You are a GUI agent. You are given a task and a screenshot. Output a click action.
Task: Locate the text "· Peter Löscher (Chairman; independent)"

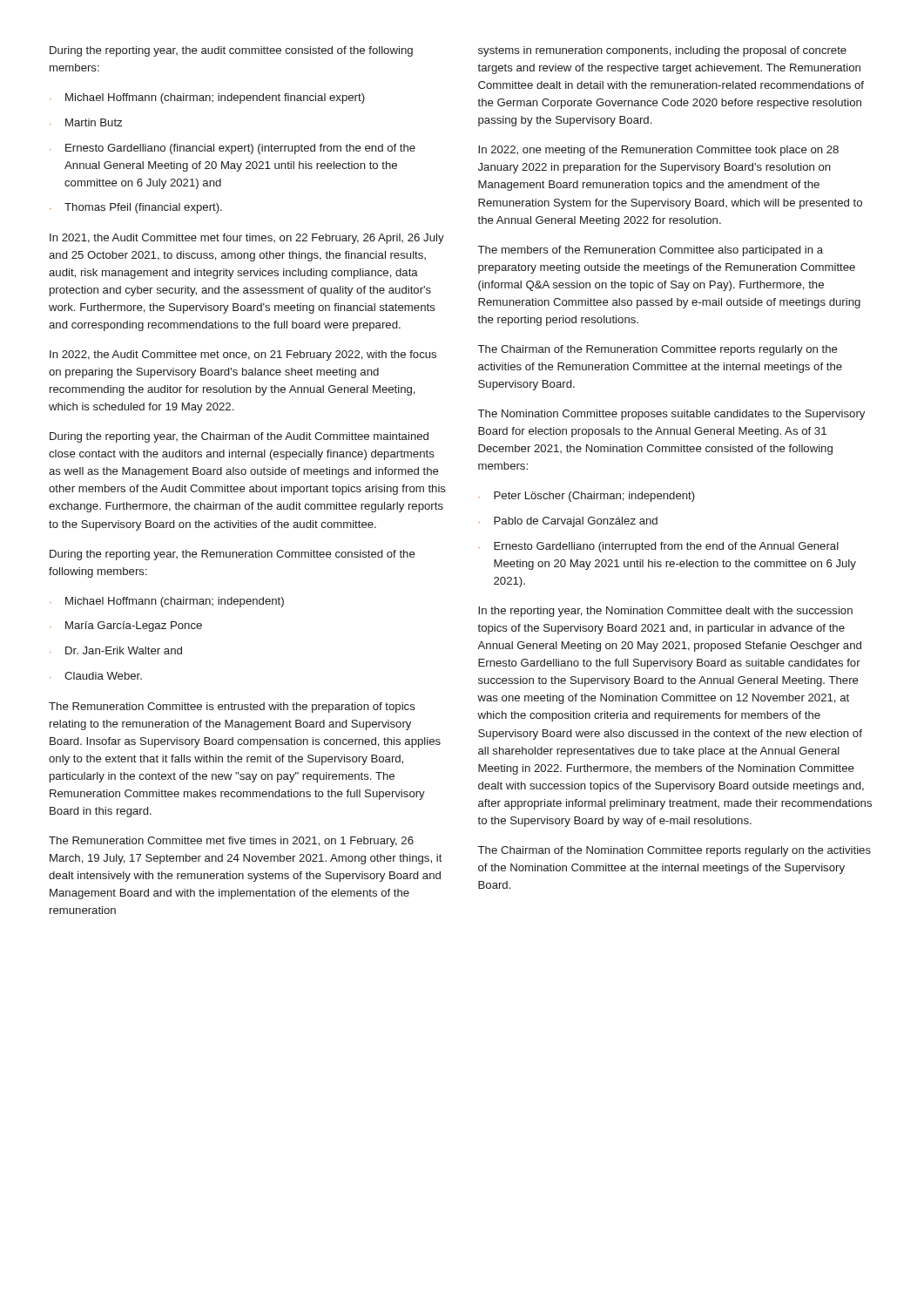point(676,496)
